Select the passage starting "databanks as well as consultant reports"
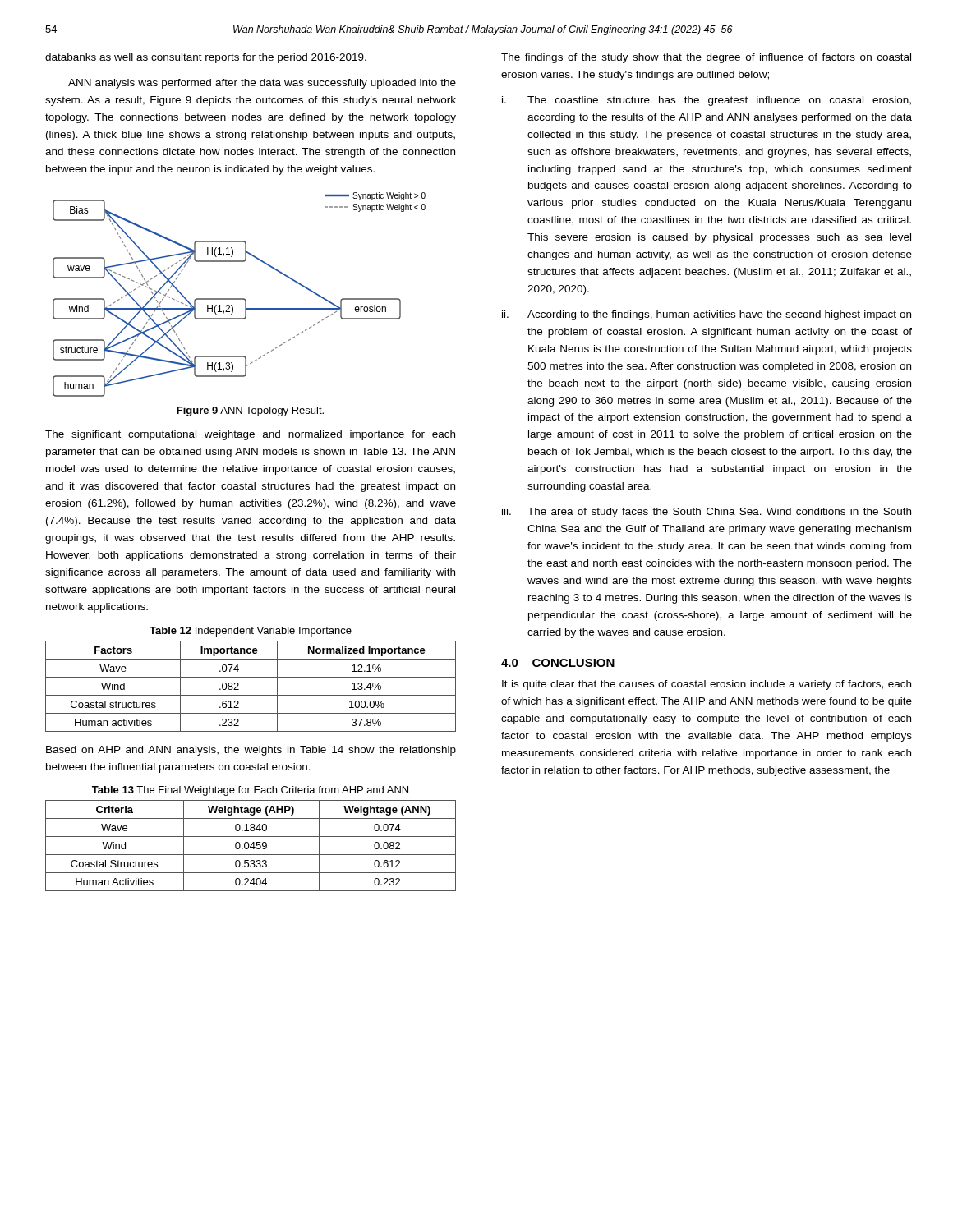Screen dimensions: 1232x953 [x=206, y=57]
